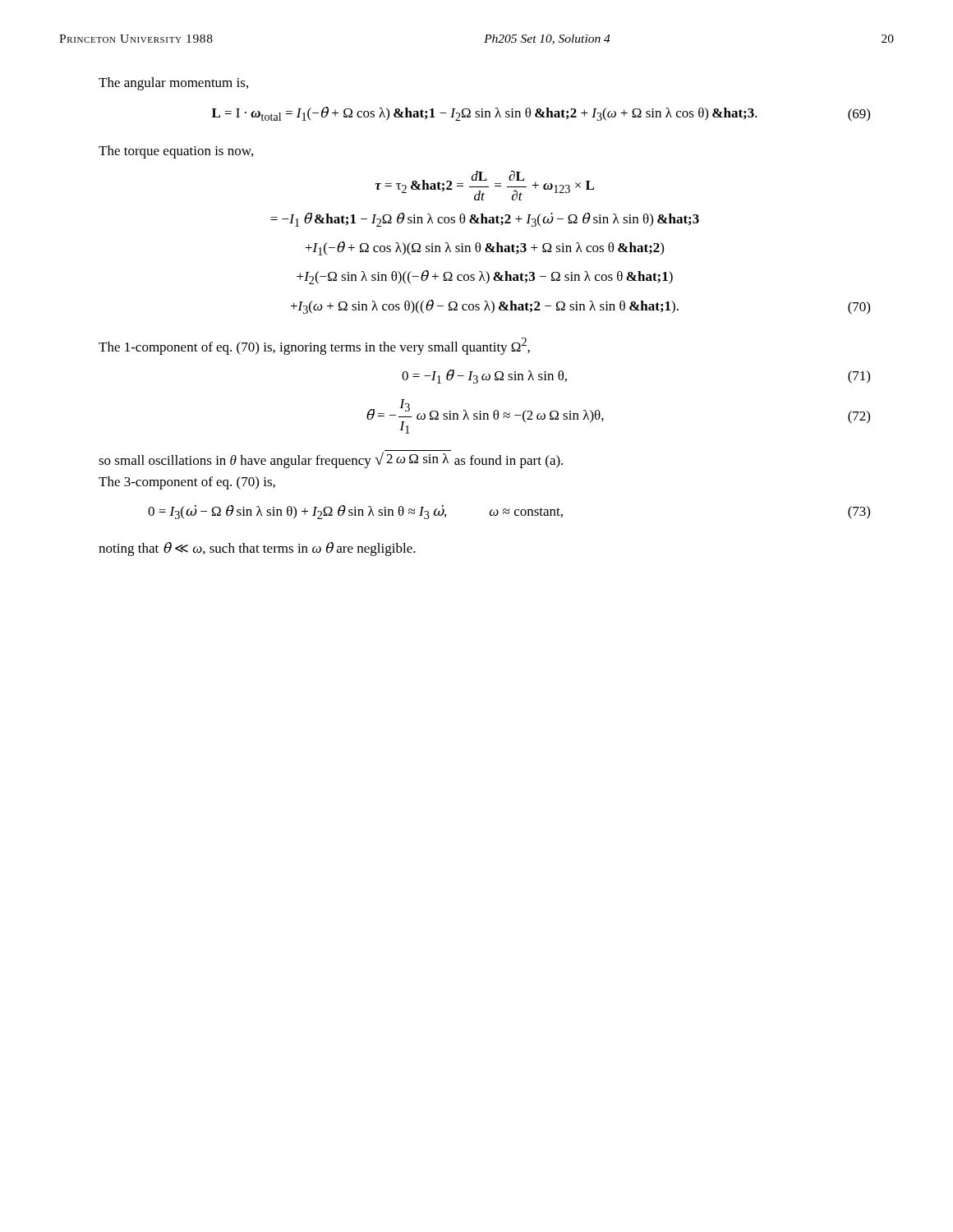Point to the formula beginning "0 = I3(ω̇ − Ω"
The height and width of the screenshot is (1232, 953).
(485, 512)
